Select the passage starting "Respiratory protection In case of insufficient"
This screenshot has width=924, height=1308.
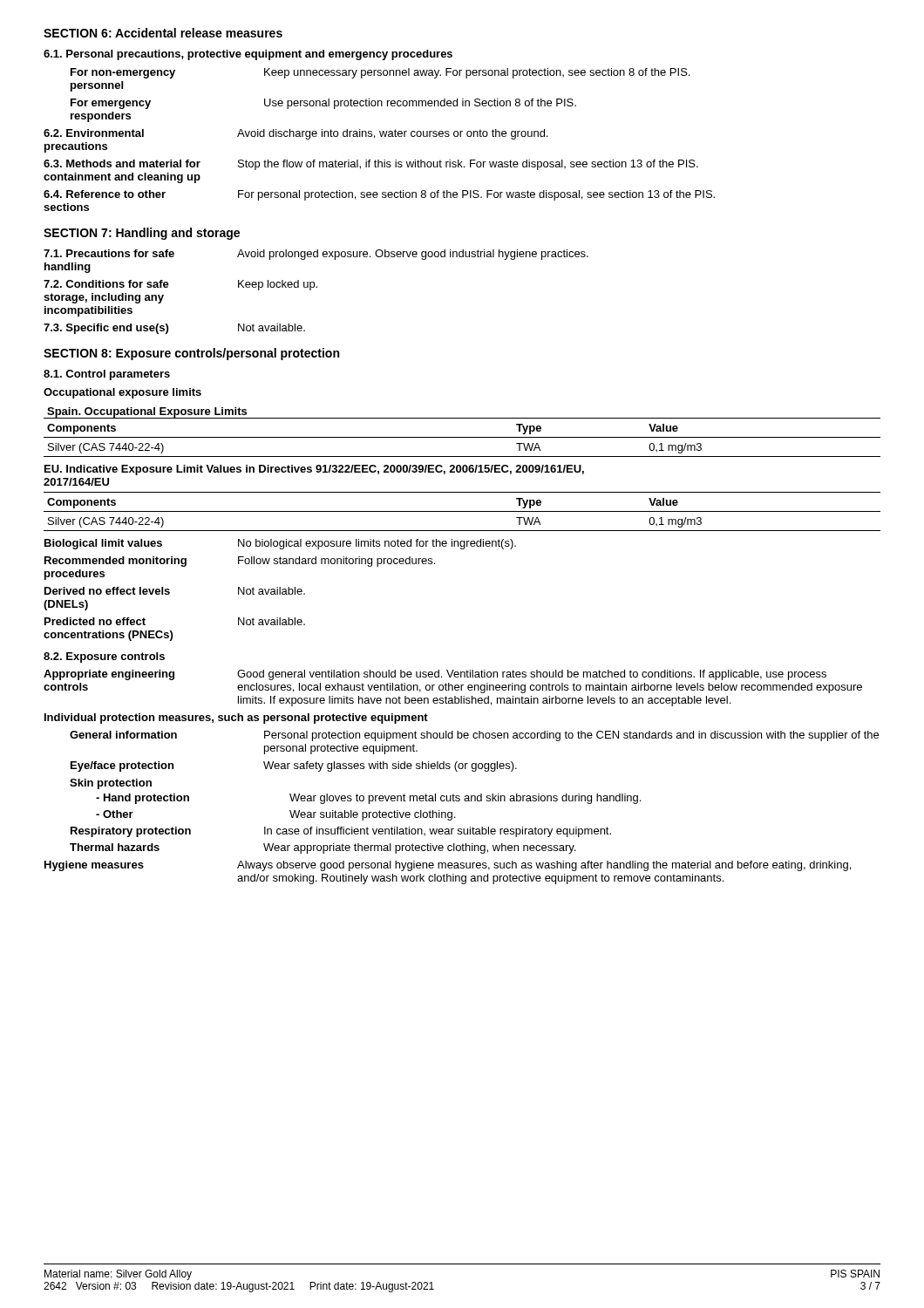tap(475, 831)
